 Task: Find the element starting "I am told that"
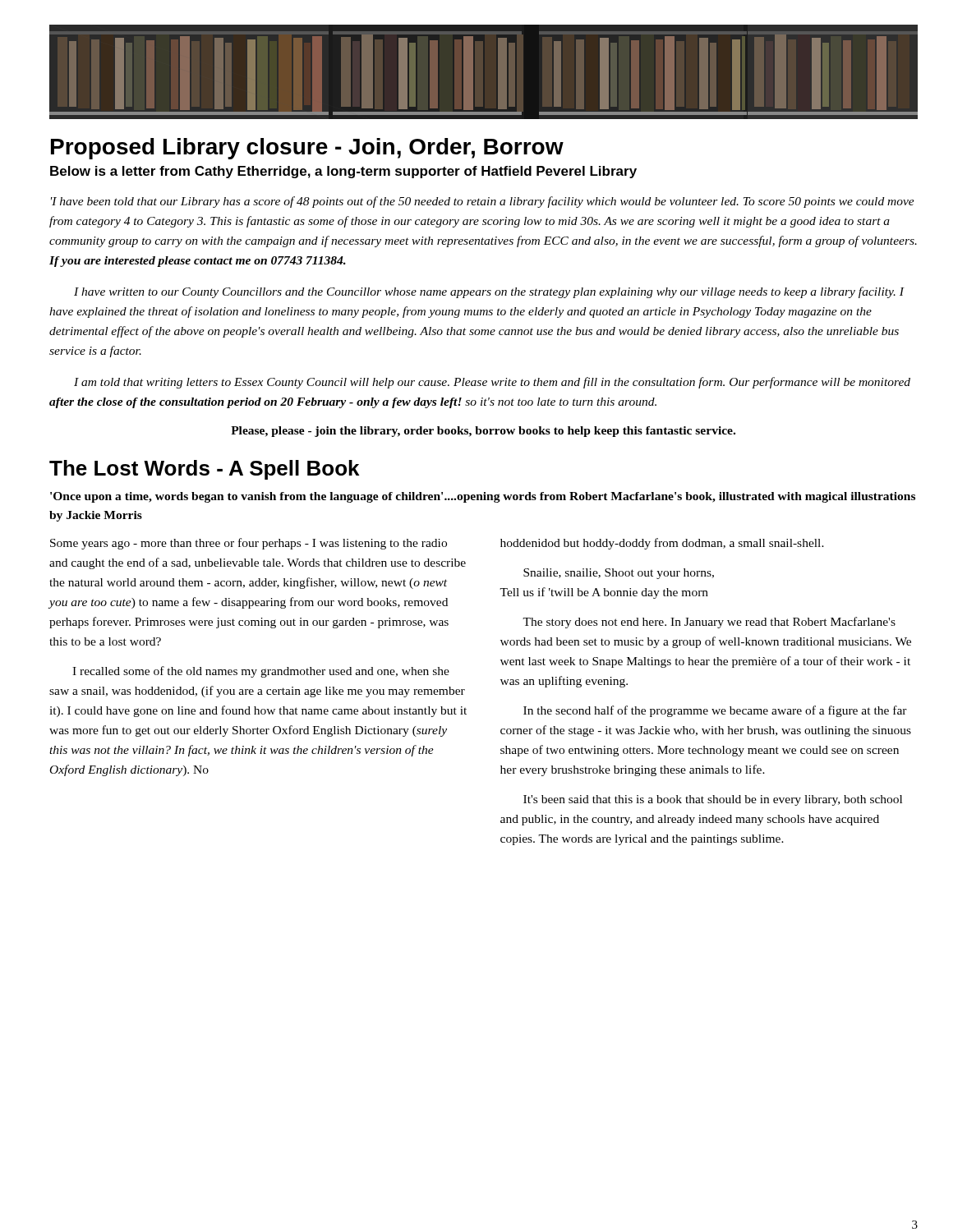click(480, 391)
